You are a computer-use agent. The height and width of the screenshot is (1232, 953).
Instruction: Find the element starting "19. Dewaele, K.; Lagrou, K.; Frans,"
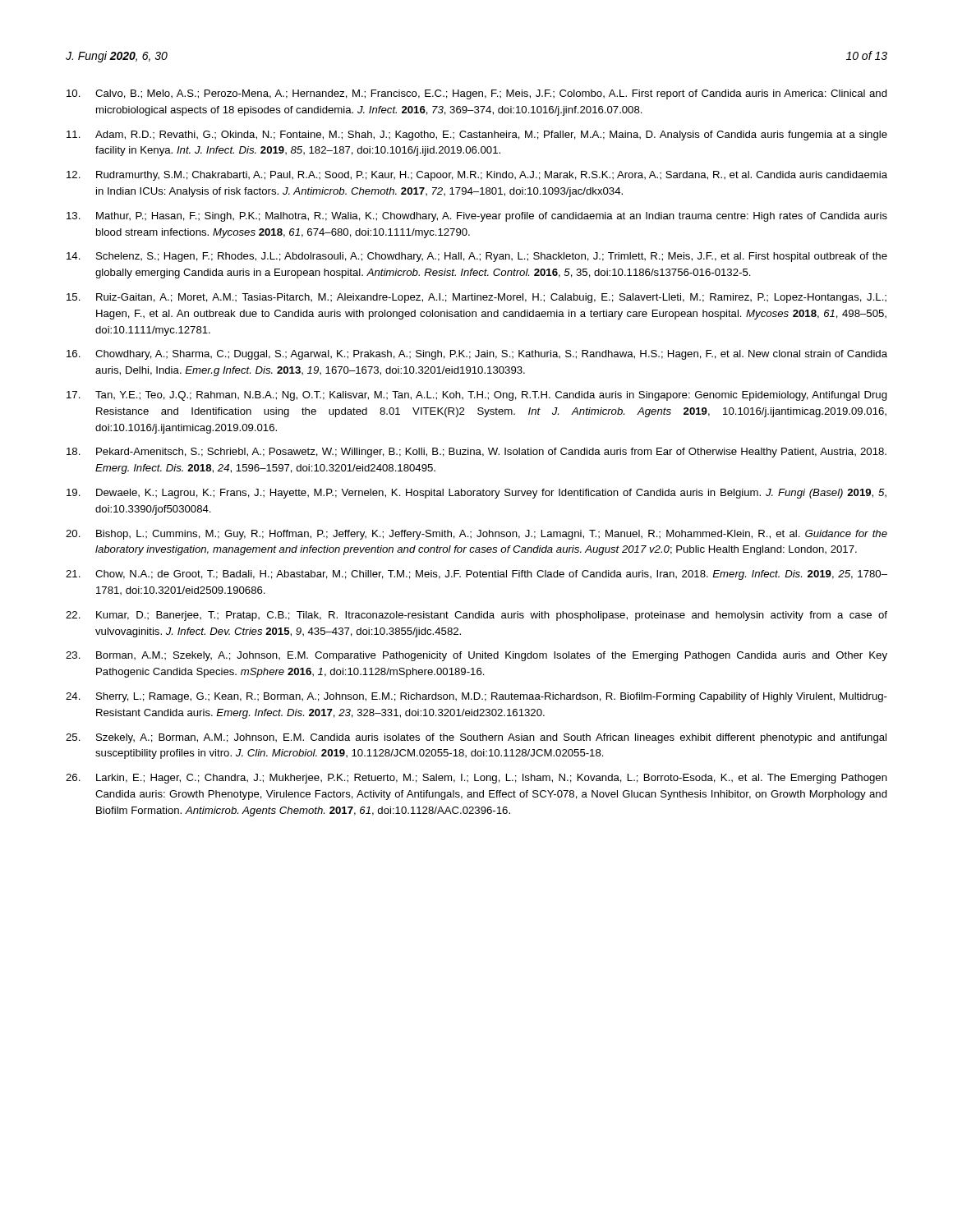[476, 501]
